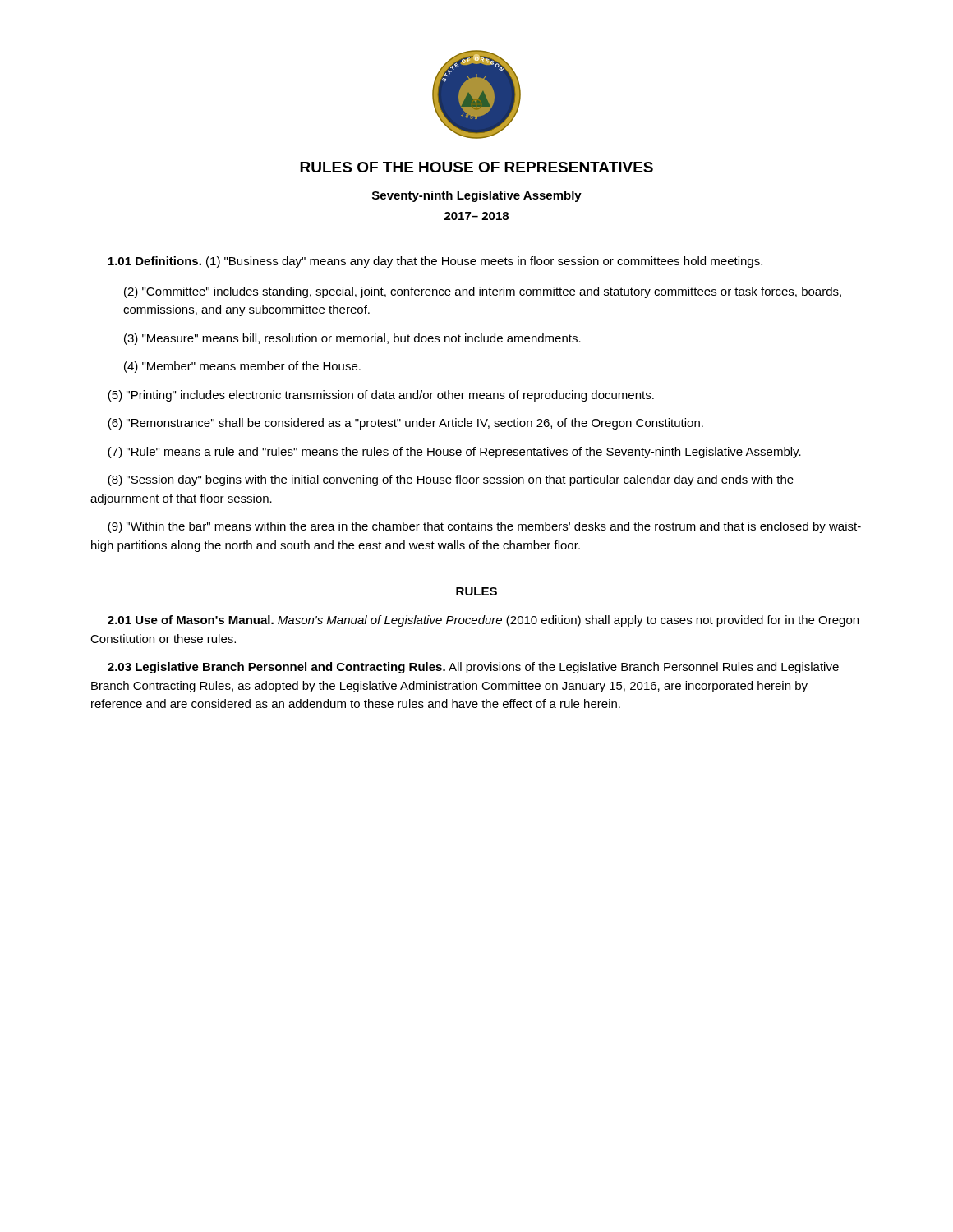953x1232 pixels.
Task: Click on the section header containing "Seventy-ninth Legislative Assembly"
Action: [x=476, y=195]
